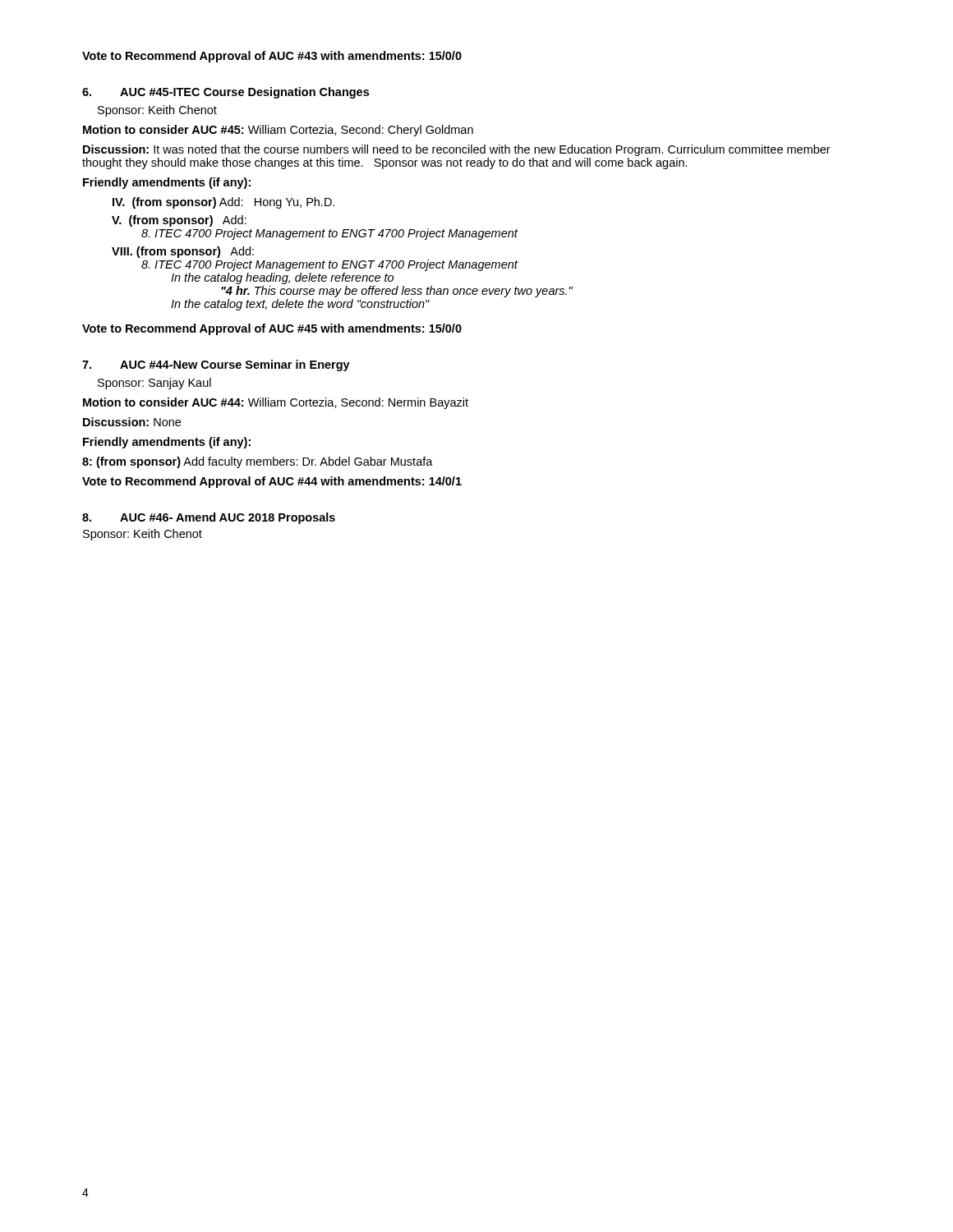Point to the text block starting "Discussion: It was"
Image resolution: width=953 pixels, height=1232 pixels.
pos(456,156)
